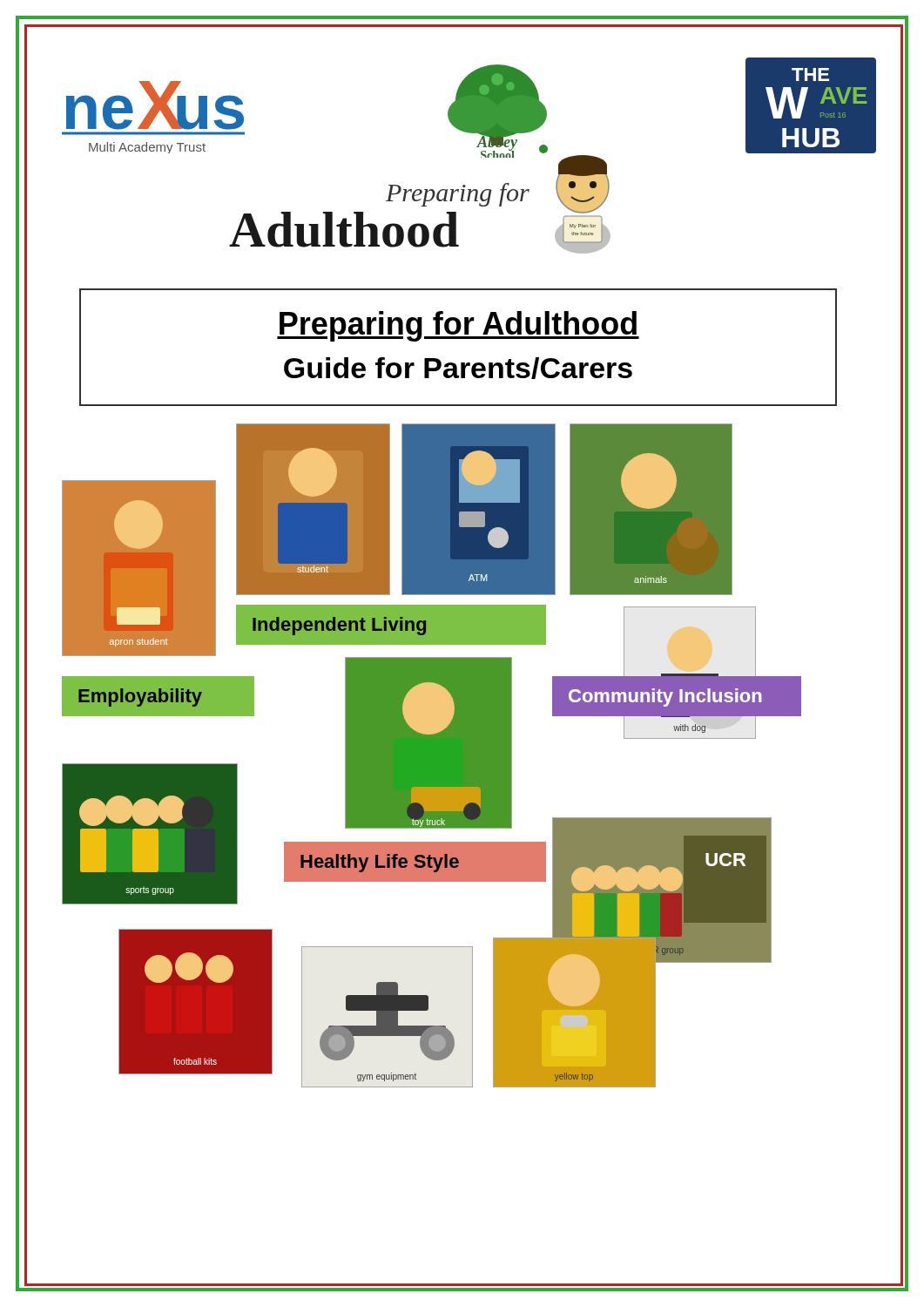The image size is (924, 1307).
Task: Point to the region starting "Preparing for Adulthood Guide for Parents/Carers"
Action: [x=458, y=346]
